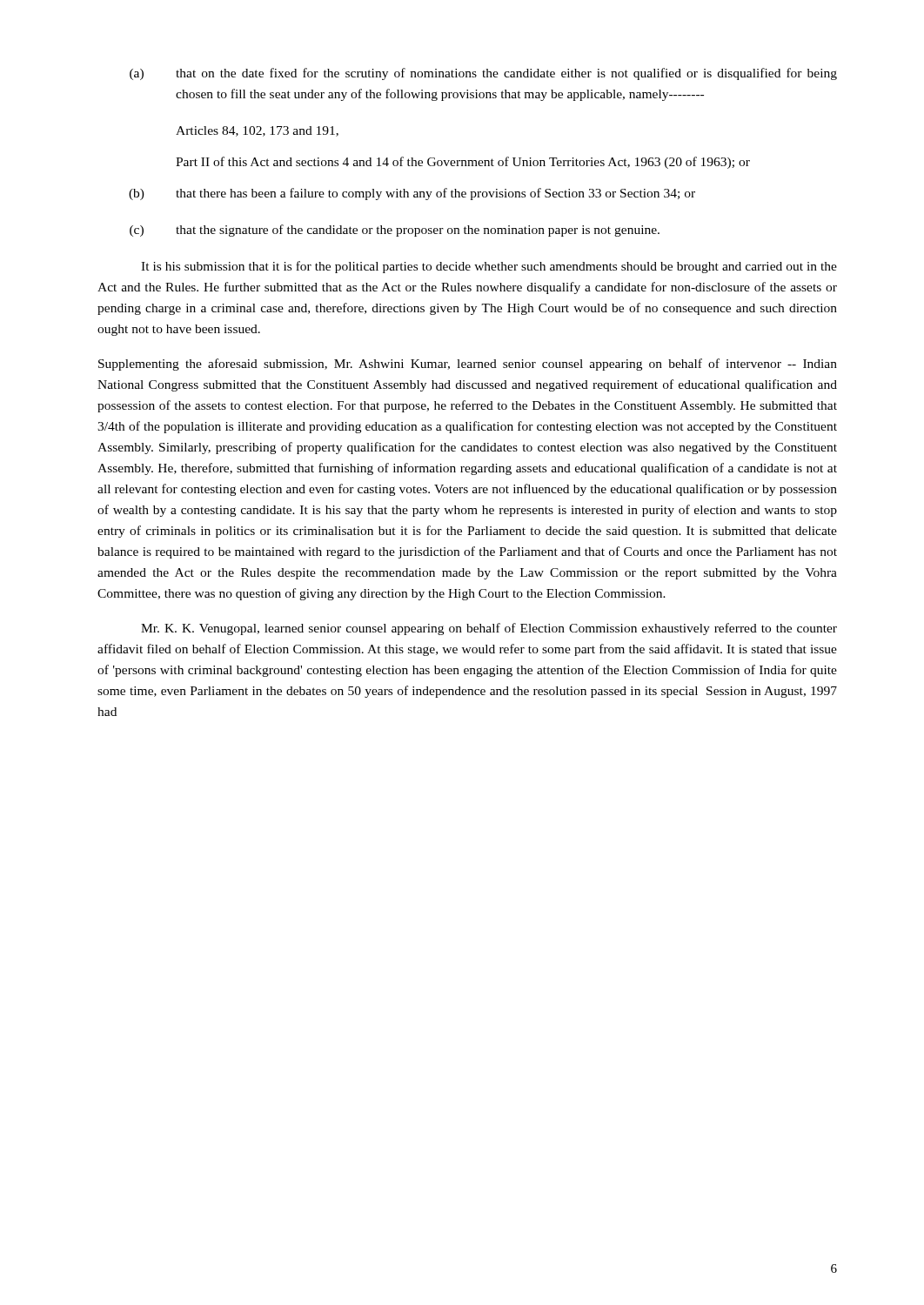Point to the text block starting "Mr. K. K. Venugopal, learned senior counsel appearing"
Image resolution: width=924 pixels, height=1305 pixels.
467,670
